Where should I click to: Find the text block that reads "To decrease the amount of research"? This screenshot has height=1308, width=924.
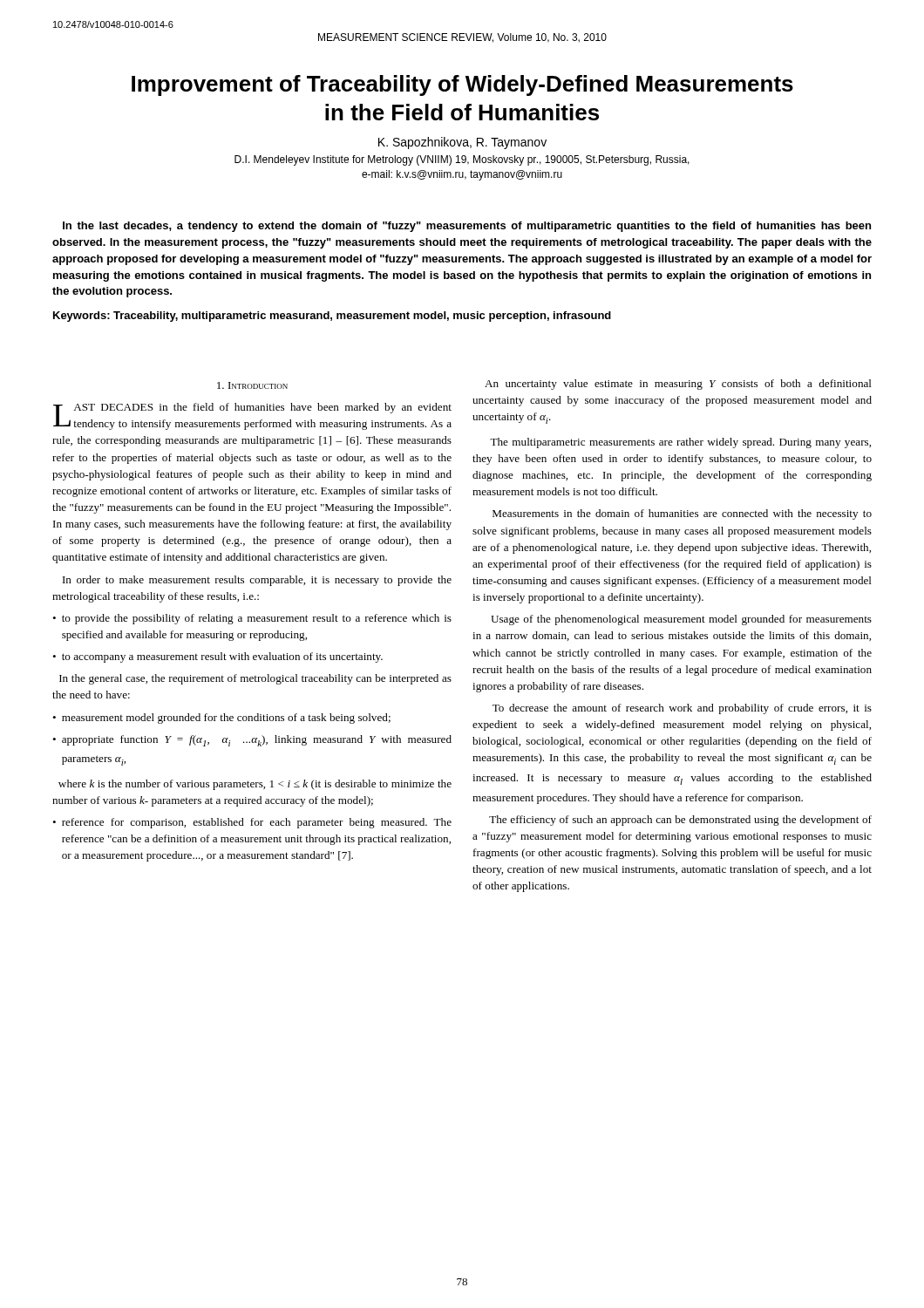tap(672, 752)
